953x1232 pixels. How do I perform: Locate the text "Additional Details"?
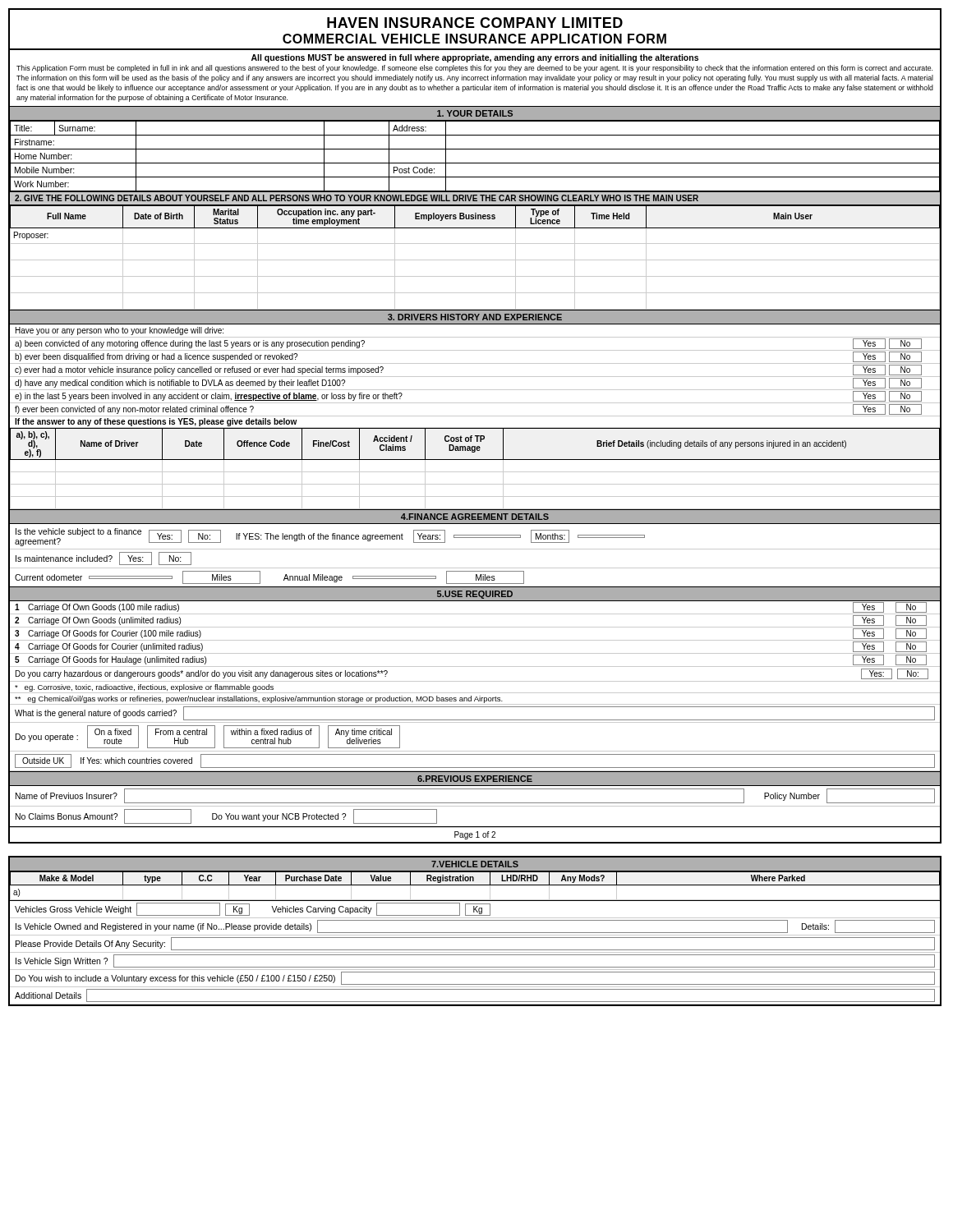point(475,995)
